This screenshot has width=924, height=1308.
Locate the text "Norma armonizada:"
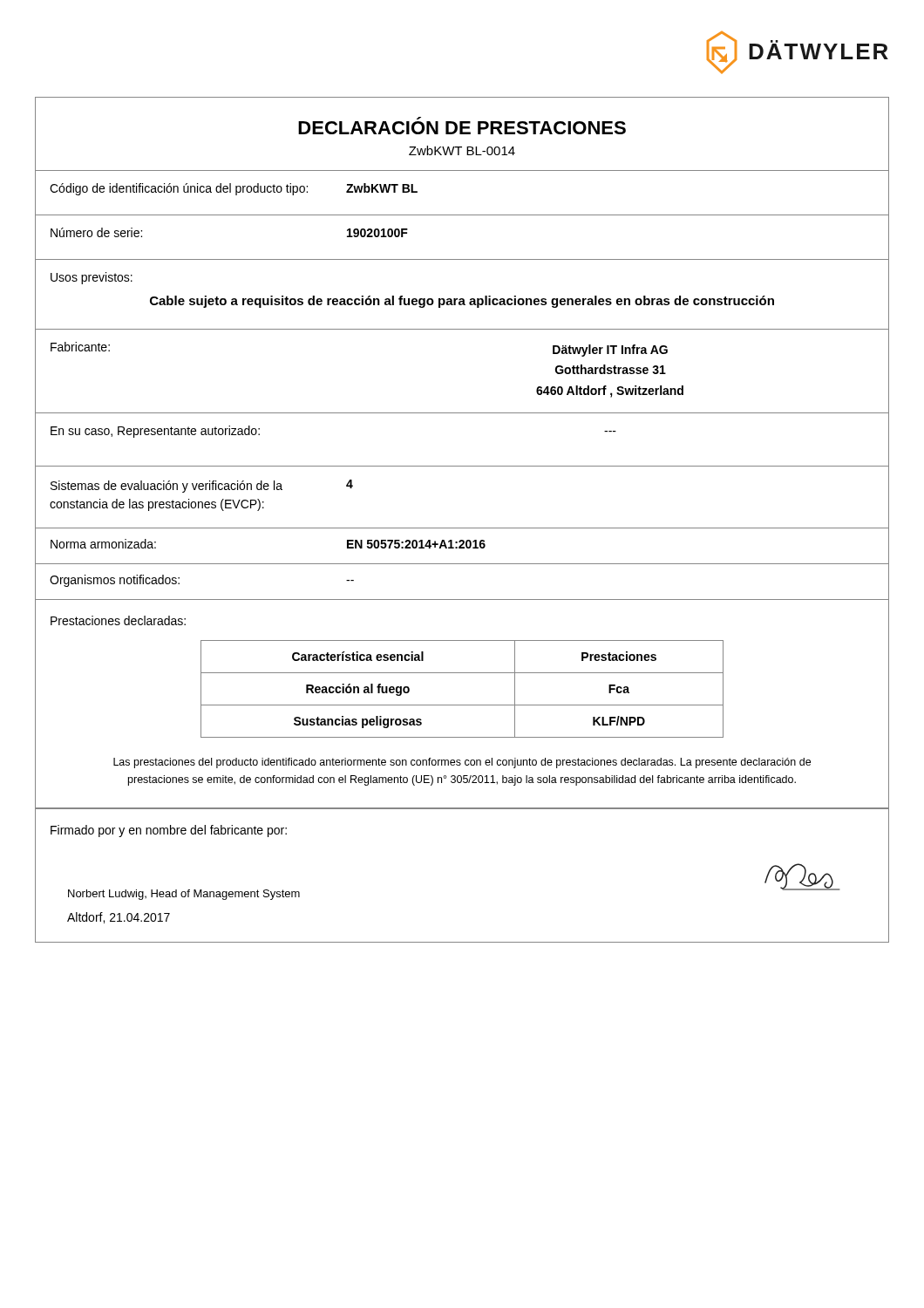click(x=103, y=544)
